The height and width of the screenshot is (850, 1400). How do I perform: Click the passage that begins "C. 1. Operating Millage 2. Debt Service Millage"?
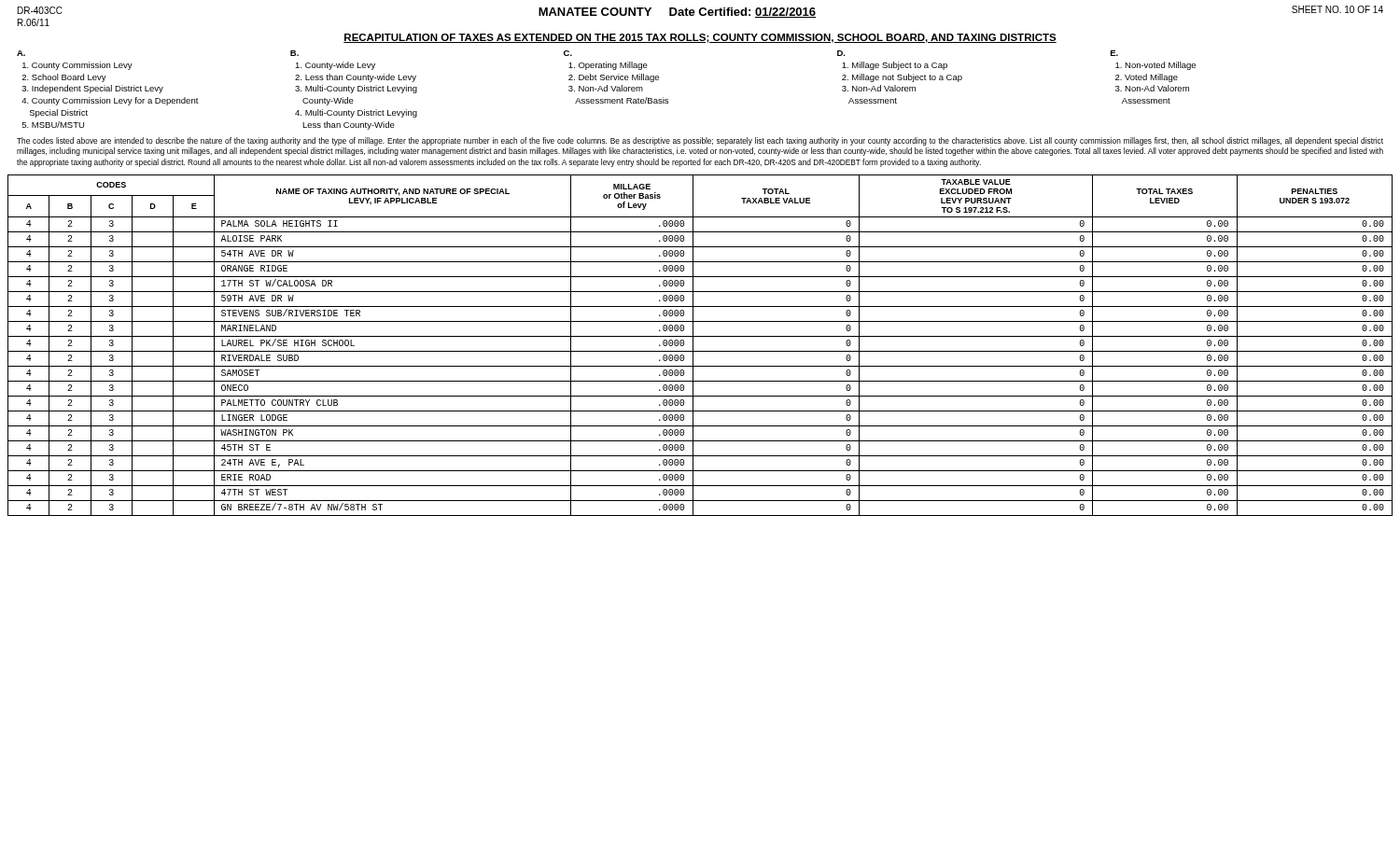tap(616, 77)
